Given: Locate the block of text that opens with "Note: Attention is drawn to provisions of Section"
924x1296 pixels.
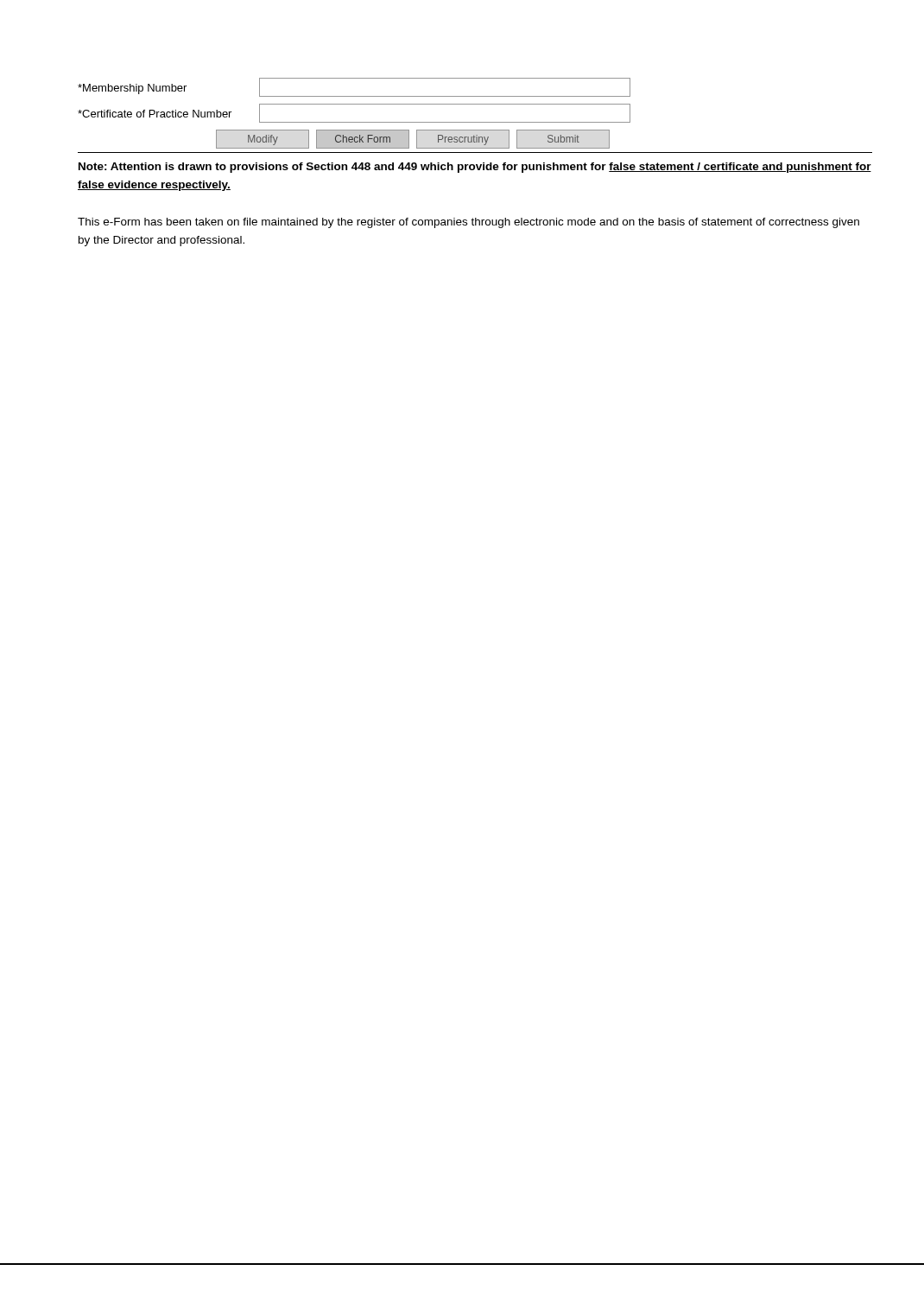Looking at the screenshot, I should [474, 175].
